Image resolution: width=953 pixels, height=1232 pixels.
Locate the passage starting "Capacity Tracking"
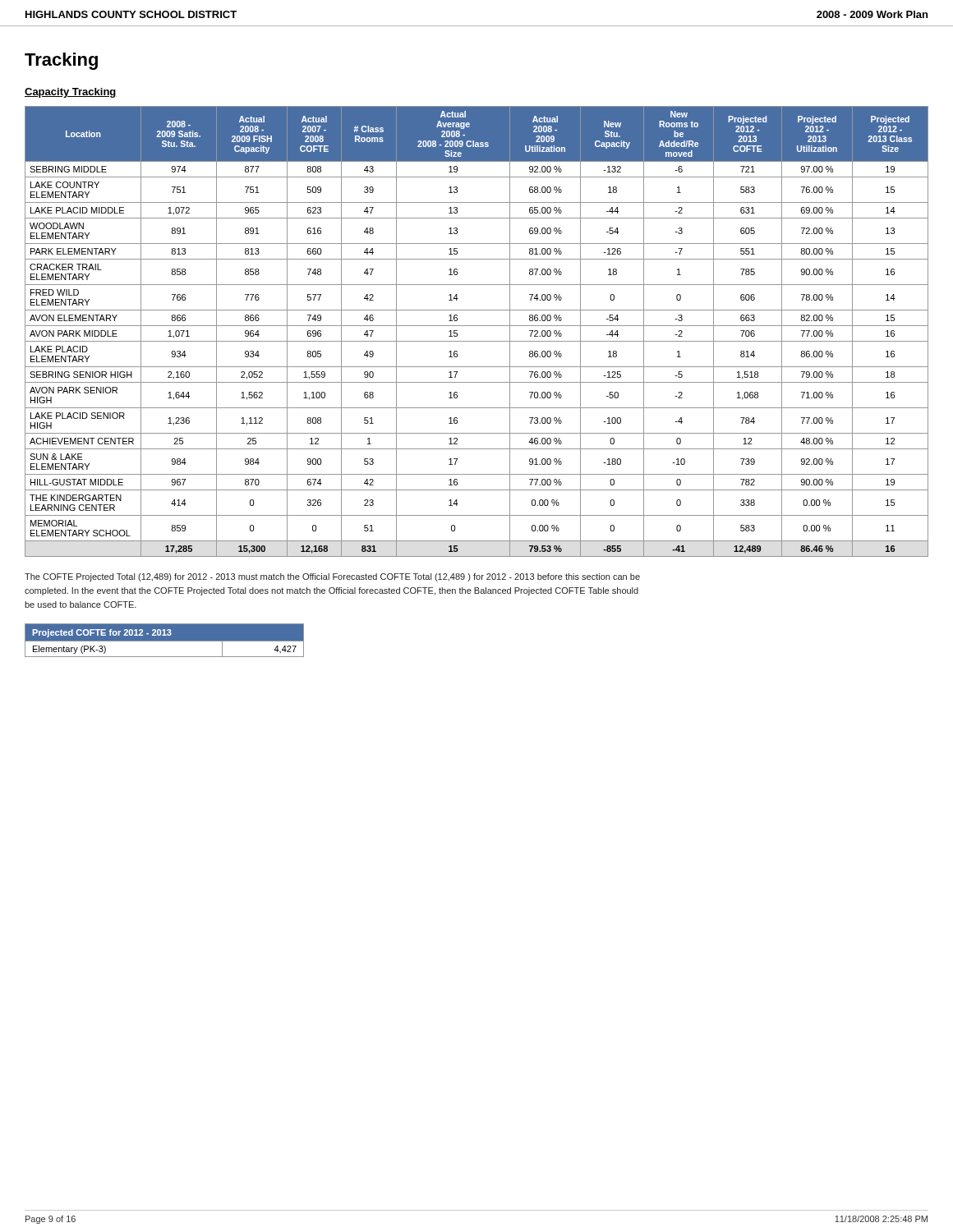(x=70, y=92)
